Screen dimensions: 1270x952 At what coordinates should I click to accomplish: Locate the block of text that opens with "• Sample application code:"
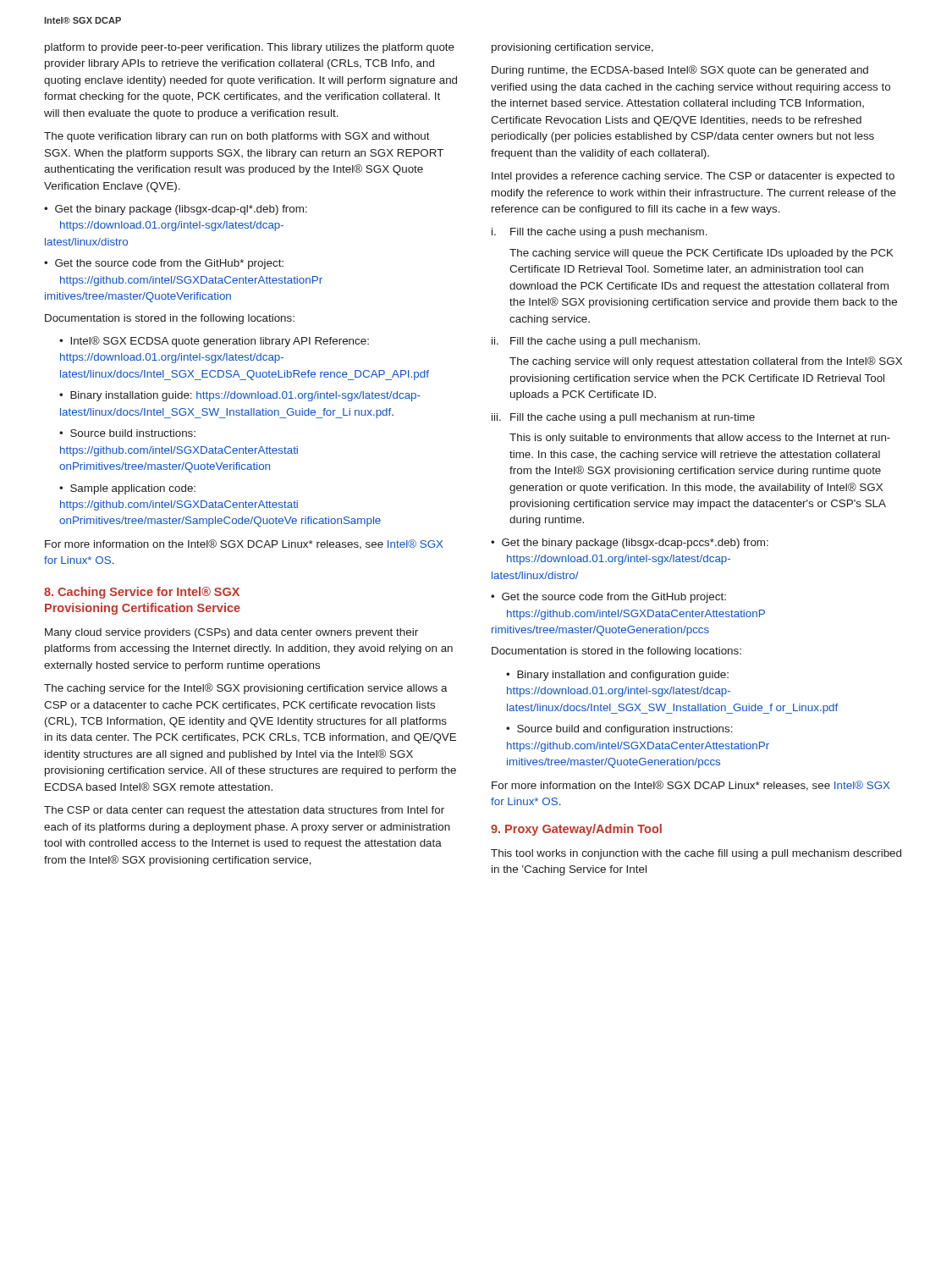(x=220, y=503)
